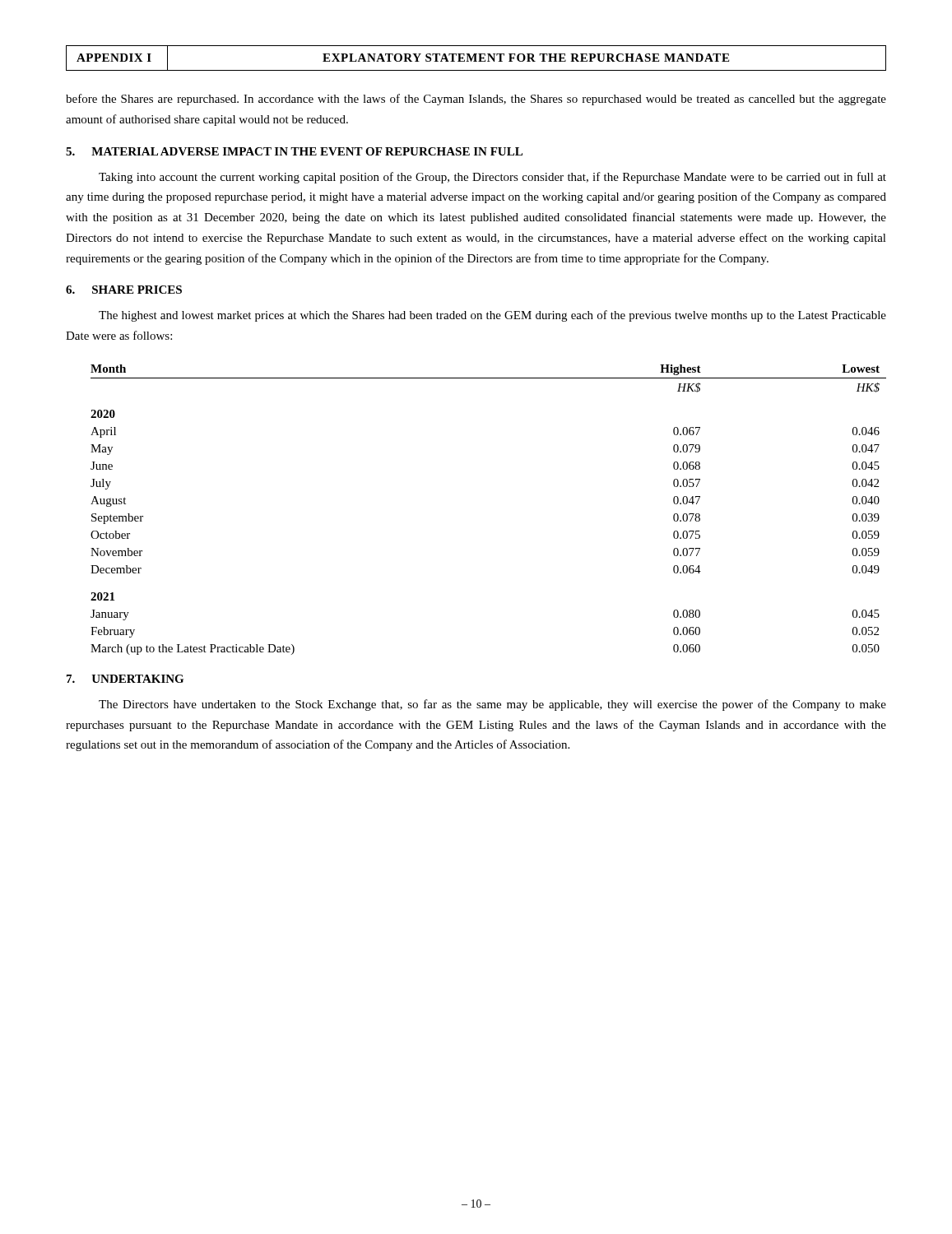Locate the block starting "7. UNDERTAKING"
Image resolution: width=952 pixels, height=1234 pixels.
pos(125,679)
